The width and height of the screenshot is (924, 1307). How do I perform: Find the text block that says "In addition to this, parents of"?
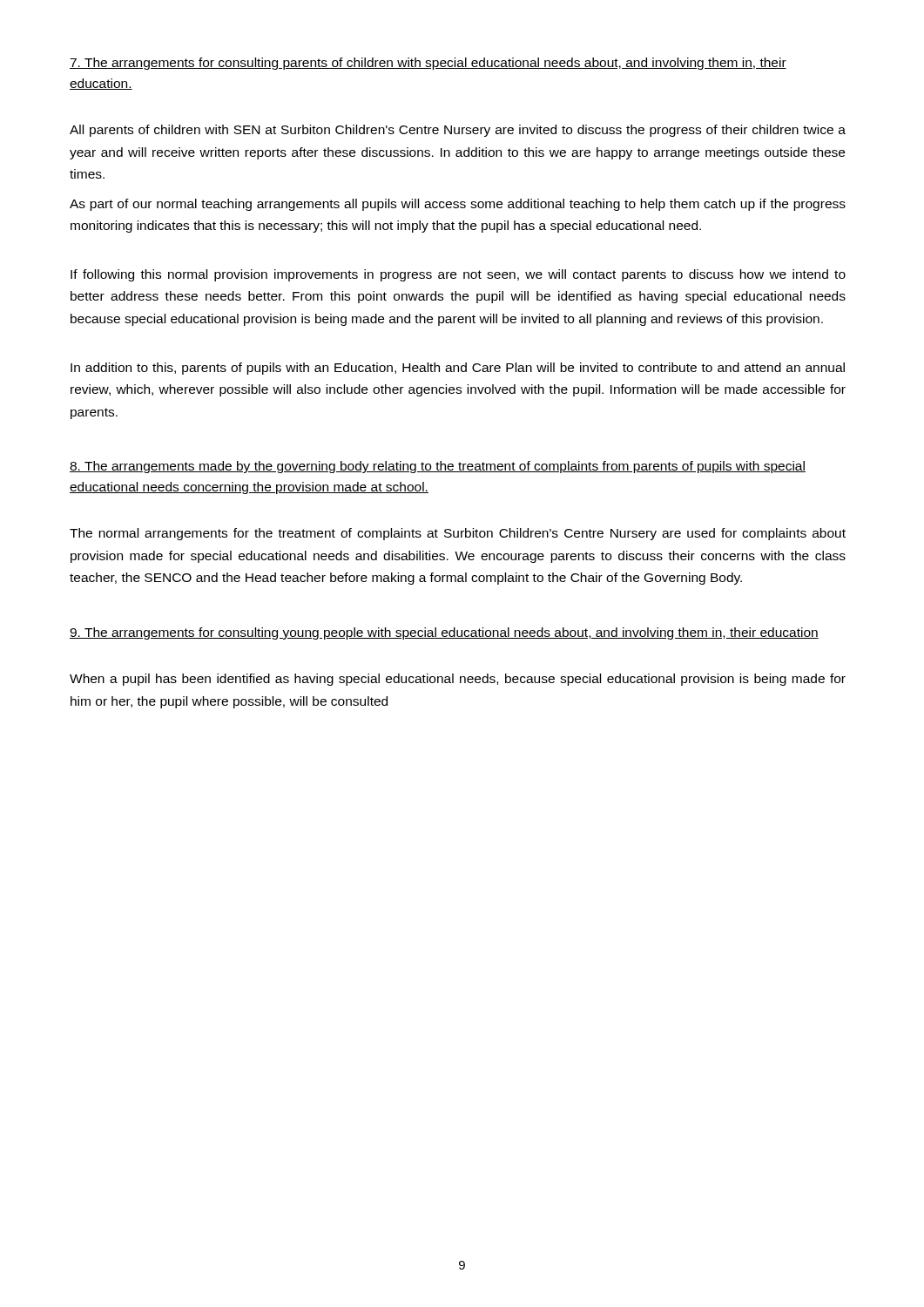coord(458,389)
